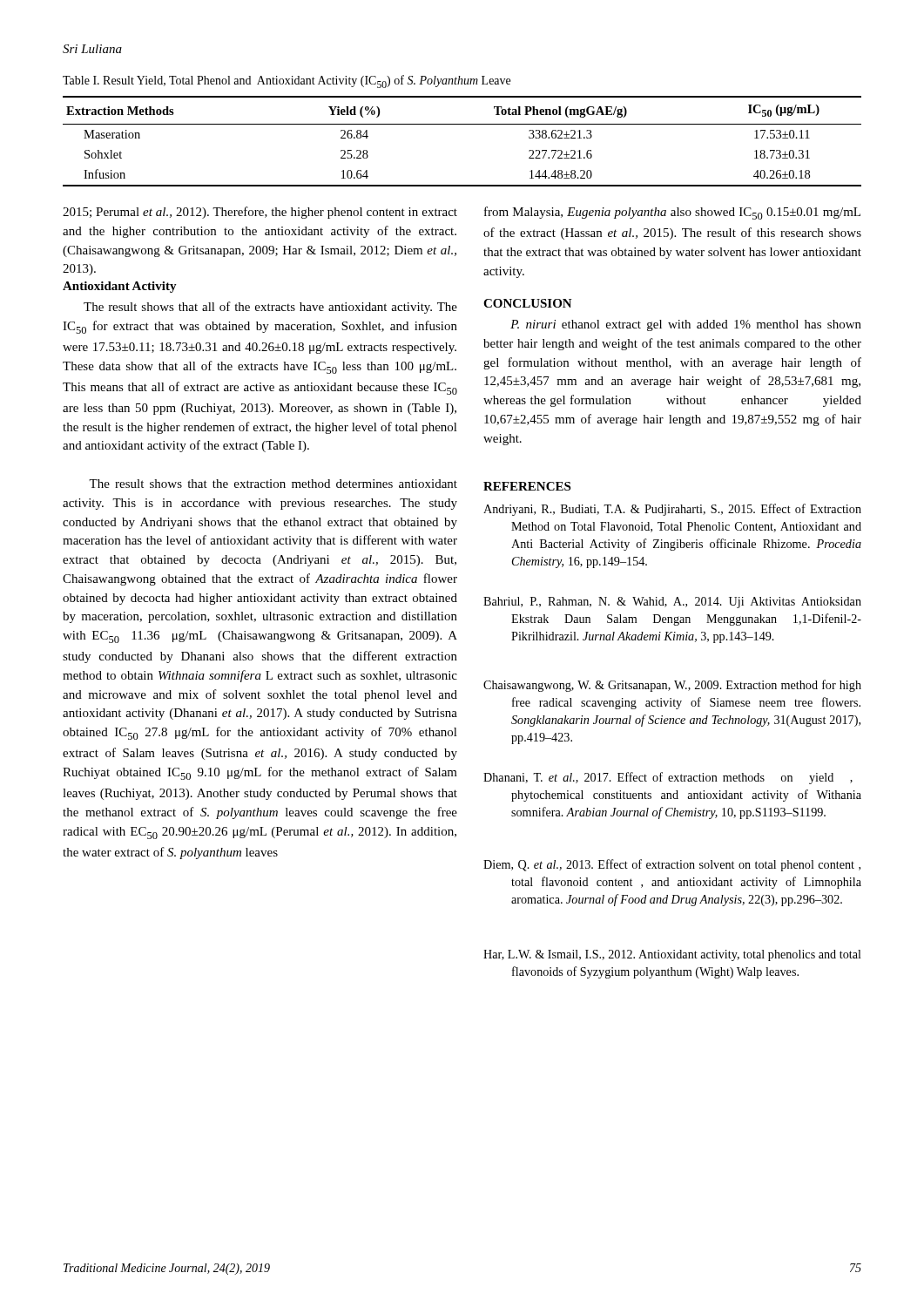Where is the passage that starts "from Malaysia, Eugenia polyantha"?
Viewport: 924px width, 1307px height.
pyautogui.click(x=672, y=241)
